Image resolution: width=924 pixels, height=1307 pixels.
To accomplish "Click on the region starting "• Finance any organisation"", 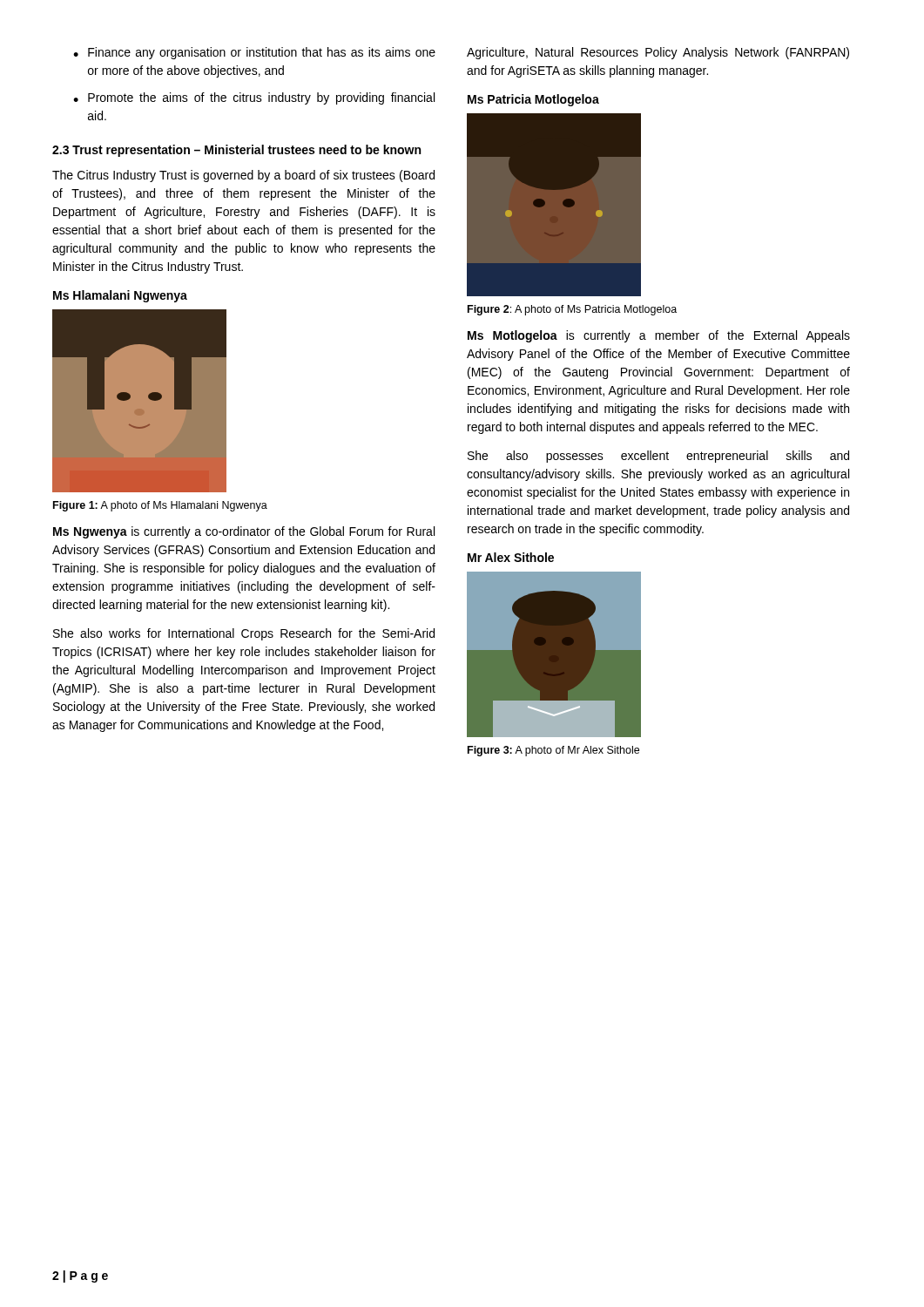I will point(254,62).
